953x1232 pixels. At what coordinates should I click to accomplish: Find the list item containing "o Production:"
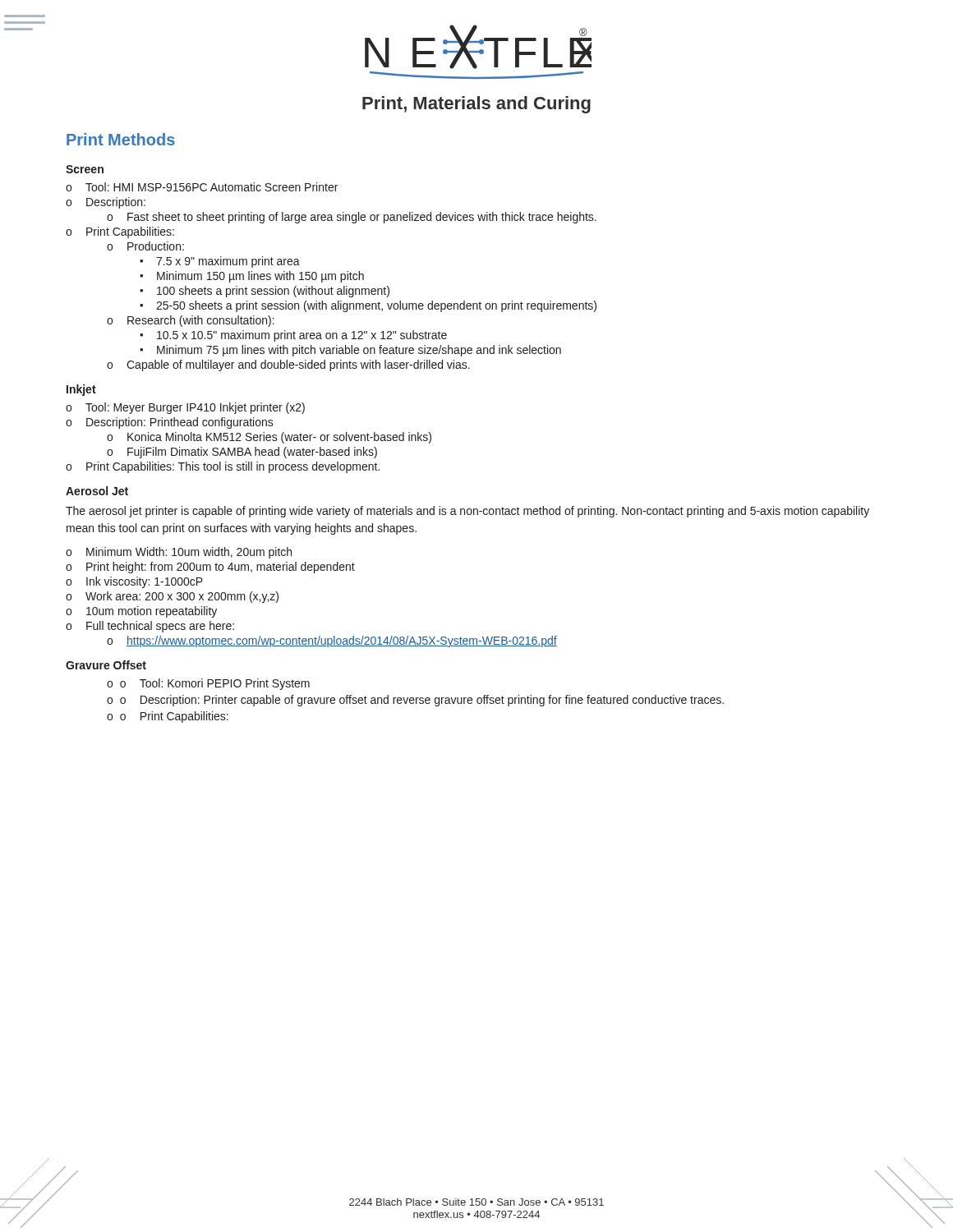tap(145, 246)
